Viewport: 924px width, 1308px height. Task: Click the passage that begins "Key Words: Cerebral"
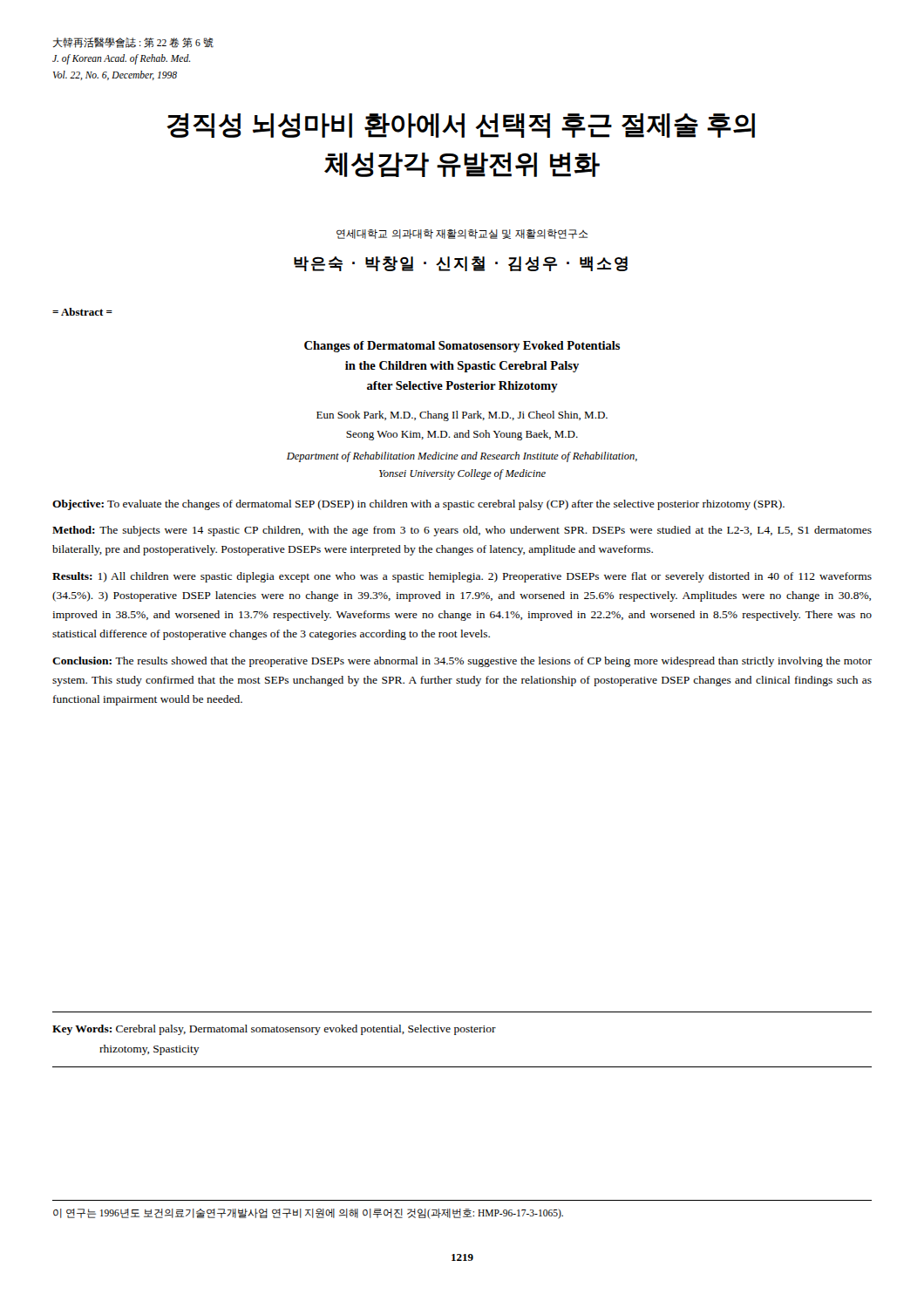274,1038
